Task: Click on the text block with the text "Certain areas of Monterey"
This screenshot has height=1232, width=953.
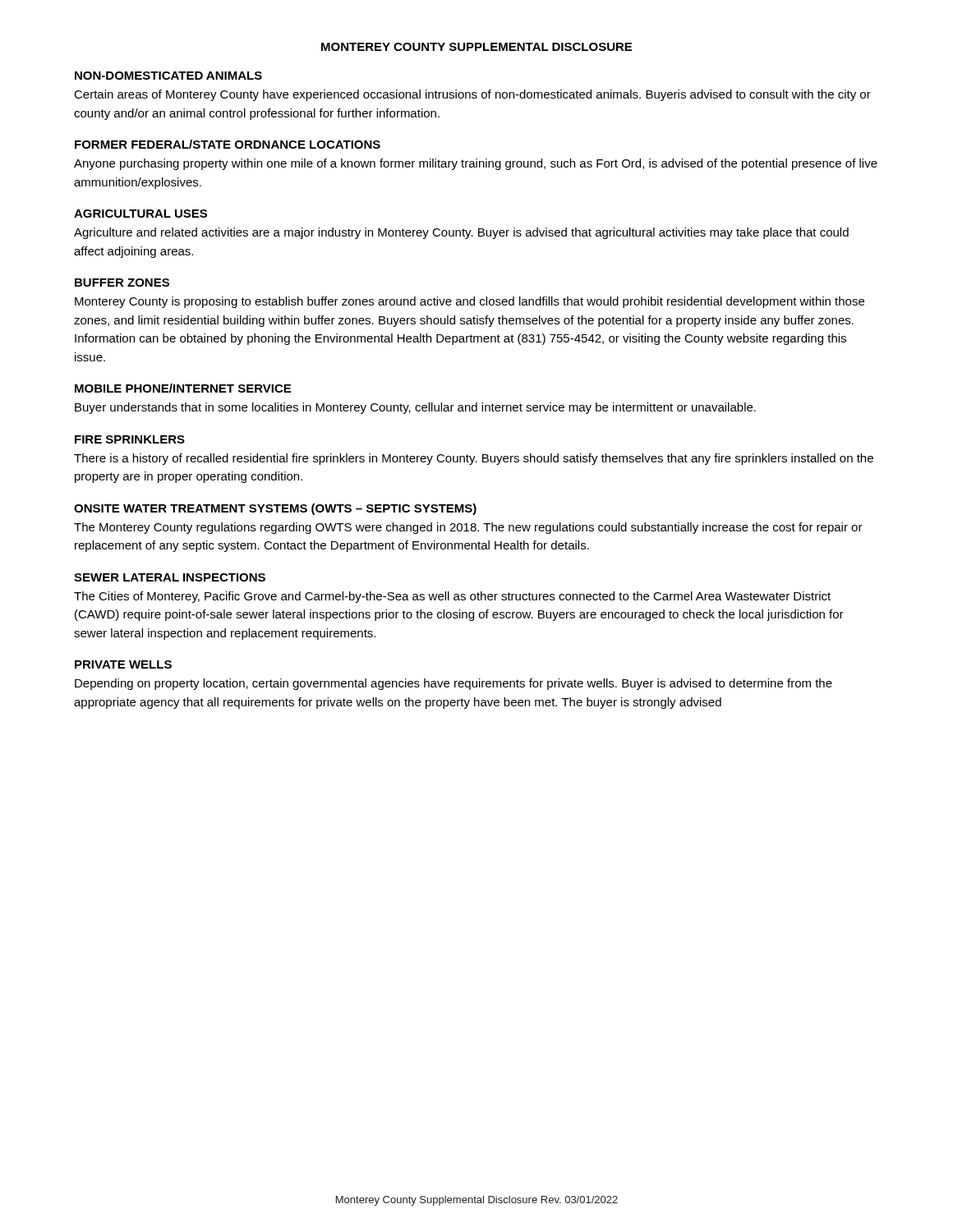Action: point(472,103)
